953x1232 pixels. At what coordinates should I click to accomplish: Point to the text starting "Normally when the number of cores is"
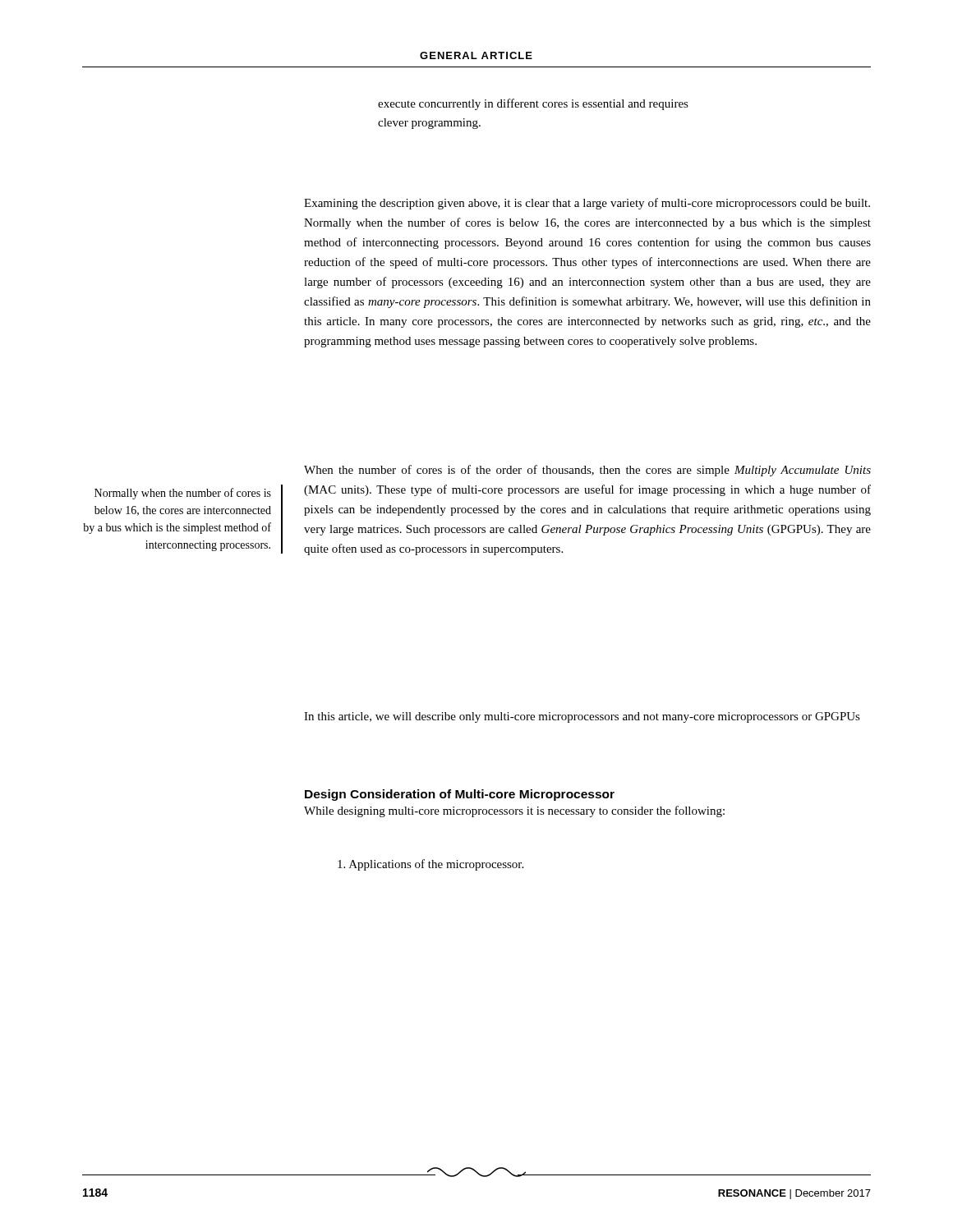coord(177,519)
